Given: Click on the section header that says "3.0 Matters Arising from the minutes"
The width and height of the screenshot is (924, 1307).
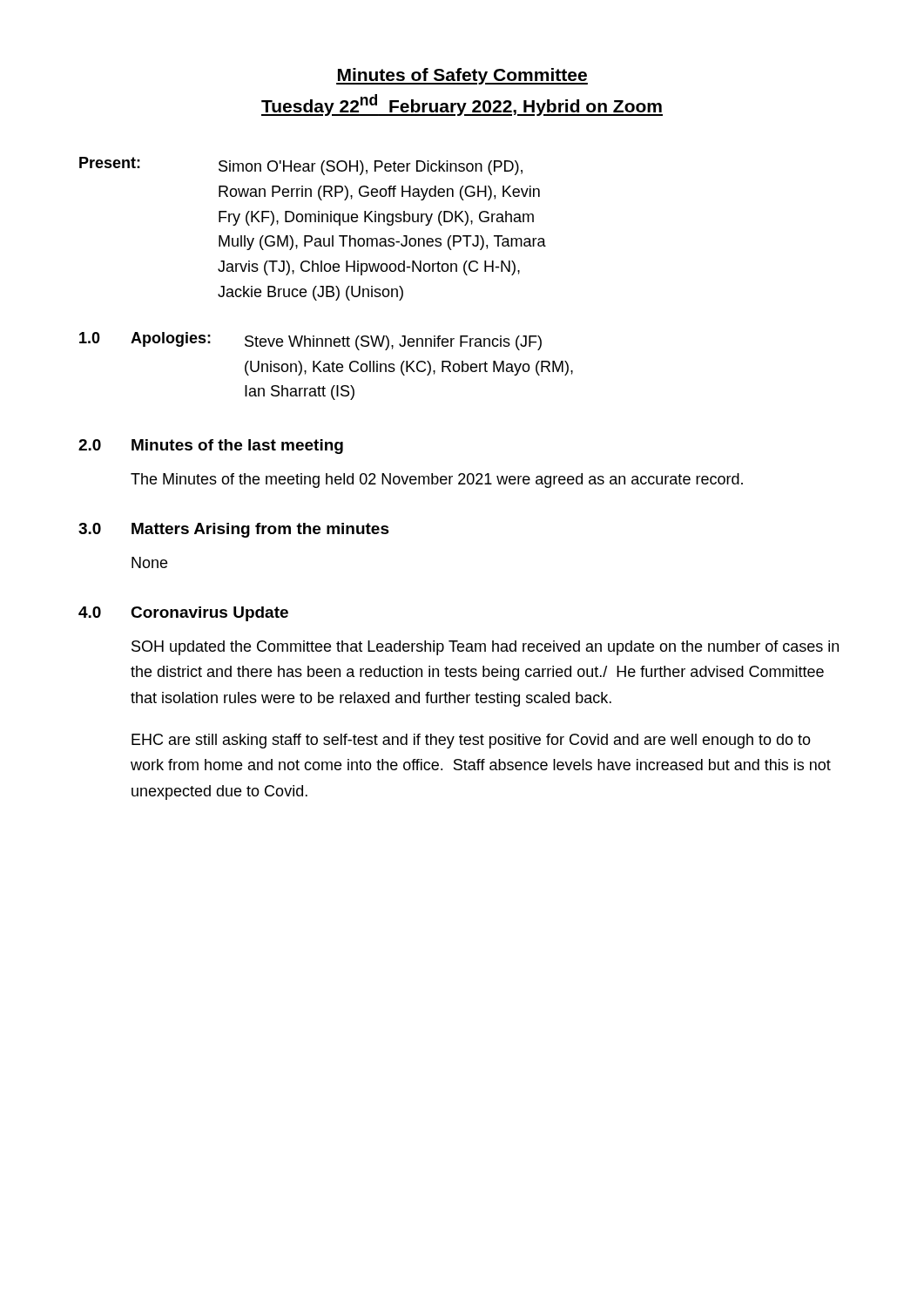Looking at the screenshot, I should click(x=234, y=529).
